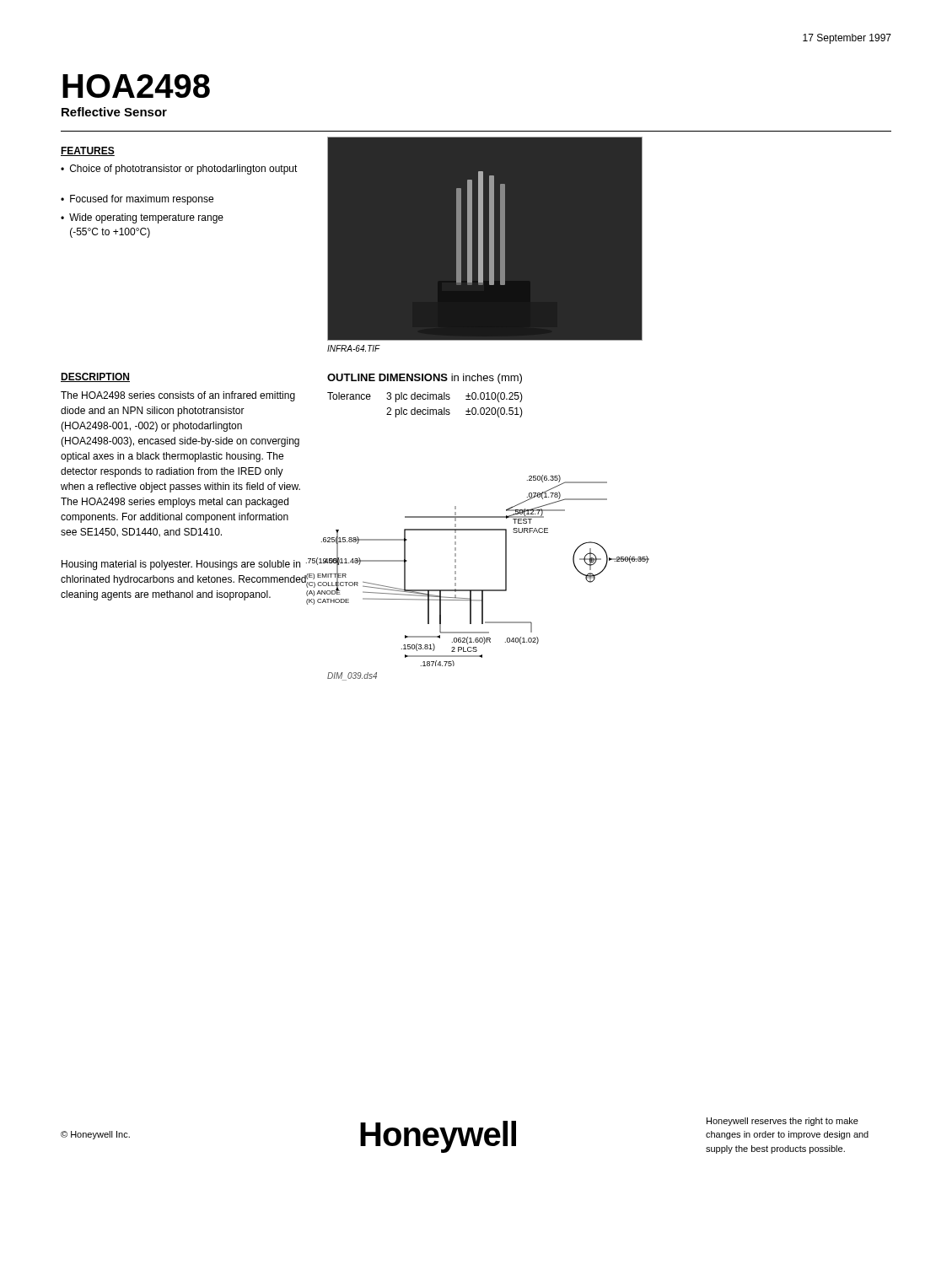
Task: Find the region starting "Housing material is polyester. Housings are soluble"
Action: pyautogui.click(x=184, y=579)
